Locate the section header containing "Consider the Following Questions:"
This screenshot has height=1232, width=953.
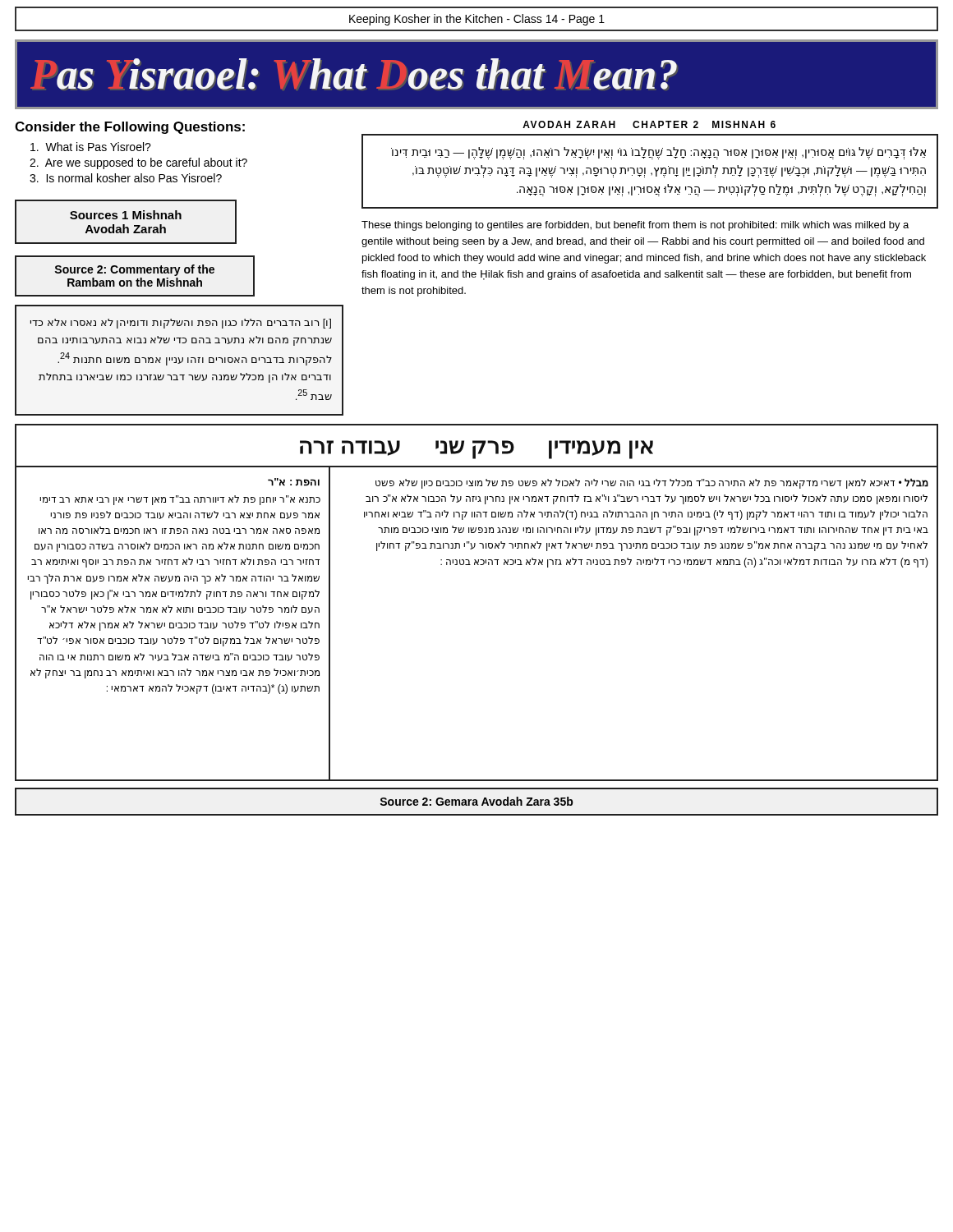pyautogui.click(x=130, y=127)
